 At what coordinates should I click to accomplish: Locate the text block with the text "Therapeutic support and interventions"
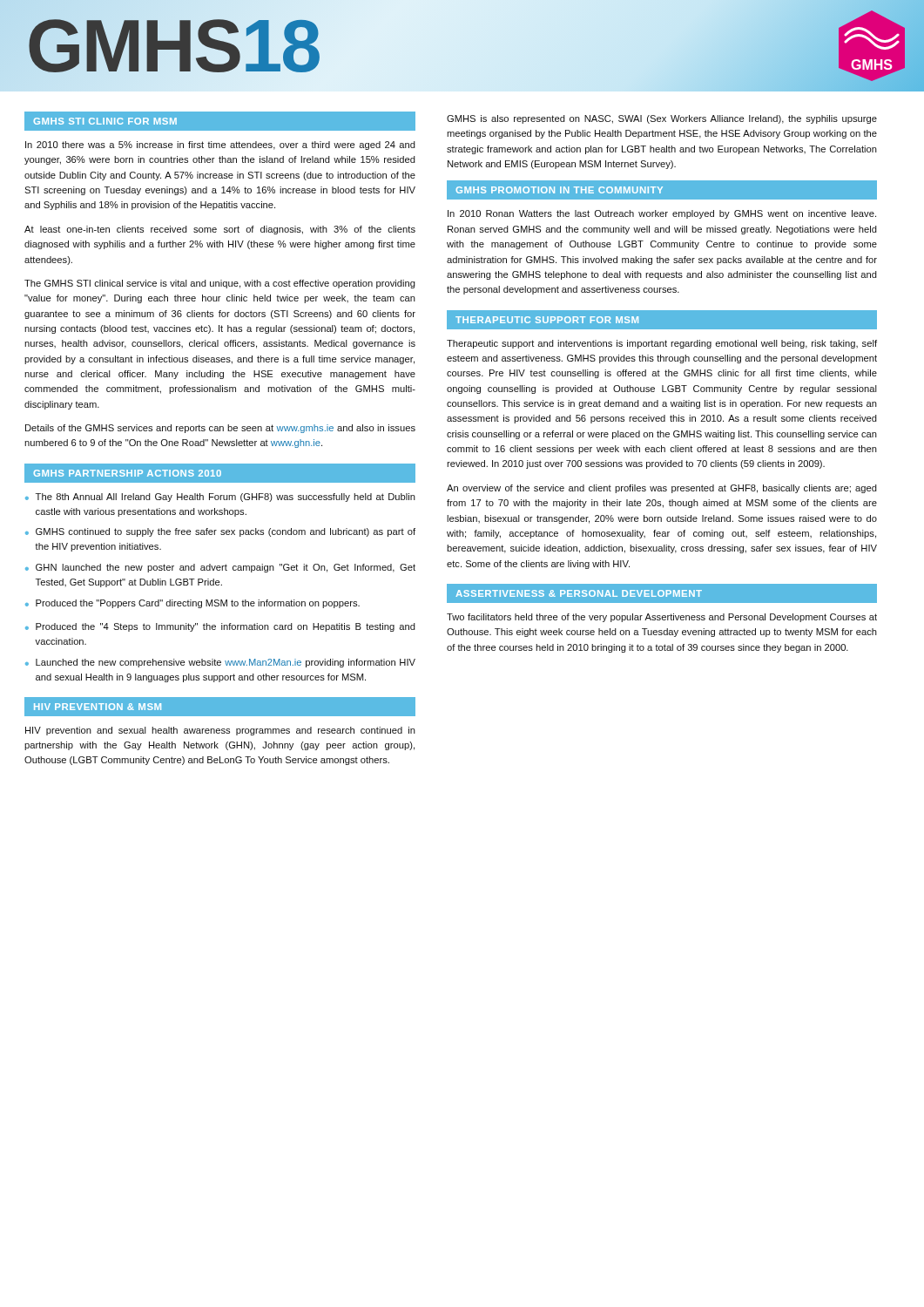point(662,454)
